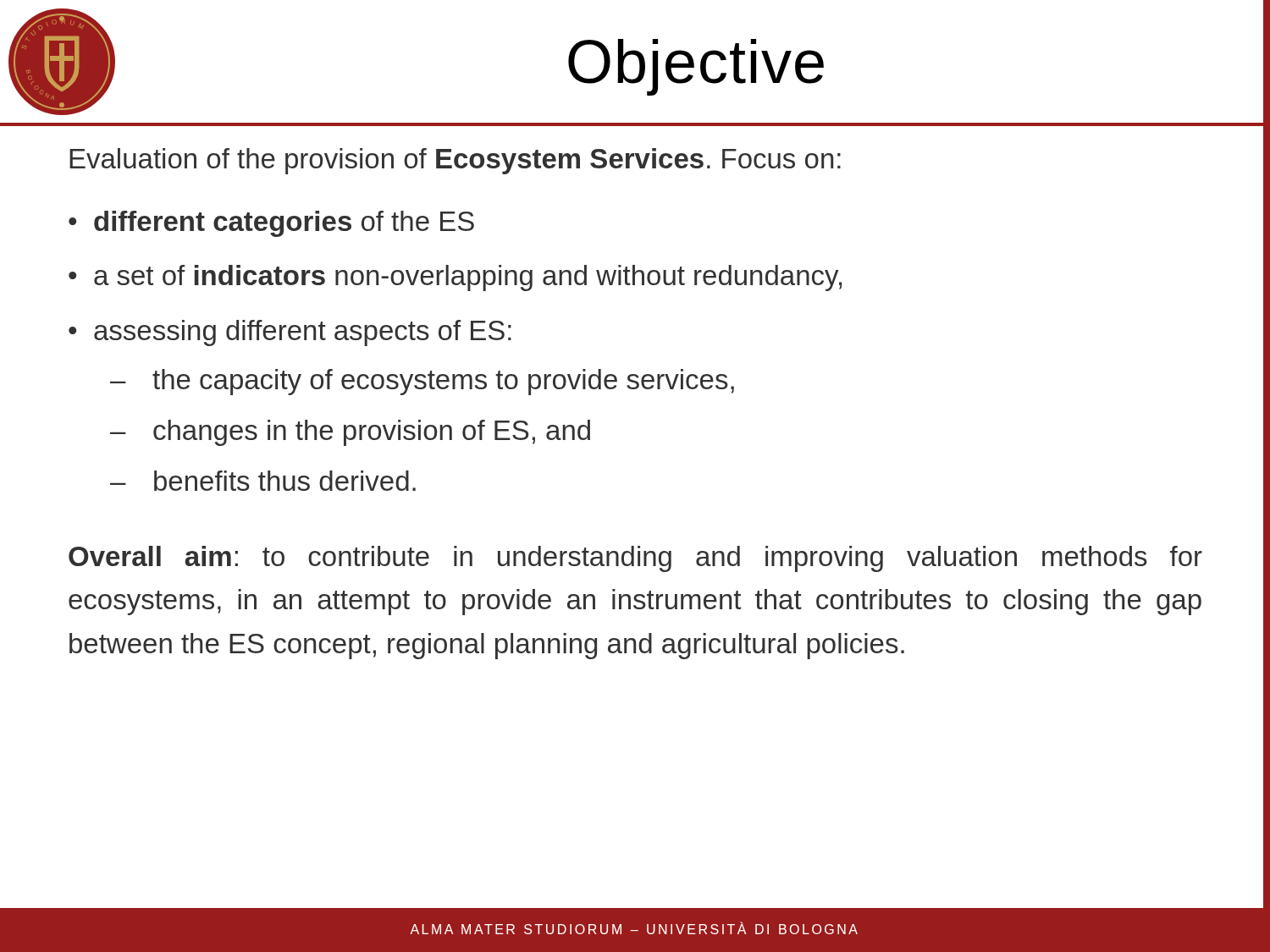This screenshot has height=952, width=1270.
Task: Find the logo
Action: pos(61,61)
